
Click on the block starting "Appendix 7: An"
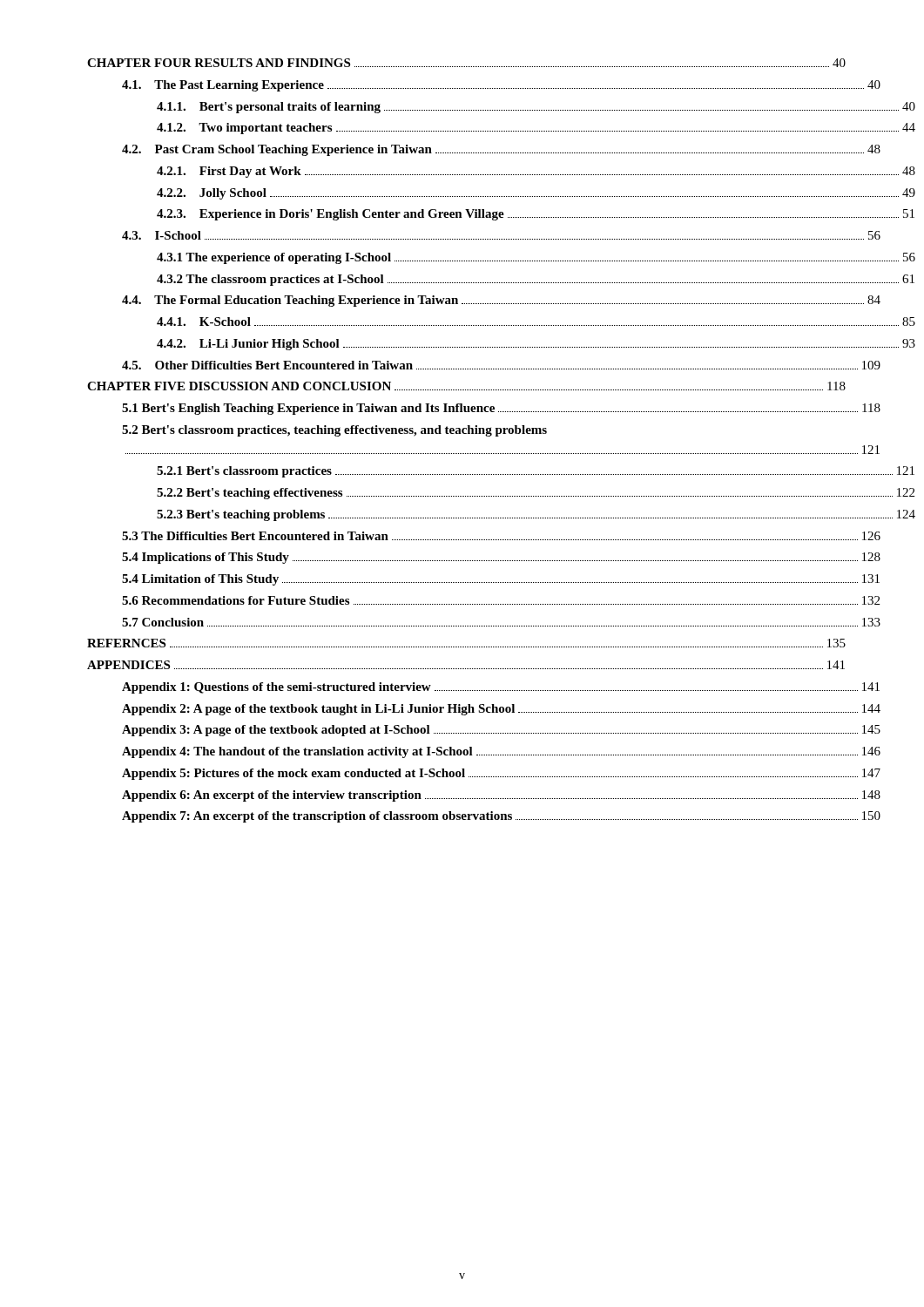click(x=501, y=816)
